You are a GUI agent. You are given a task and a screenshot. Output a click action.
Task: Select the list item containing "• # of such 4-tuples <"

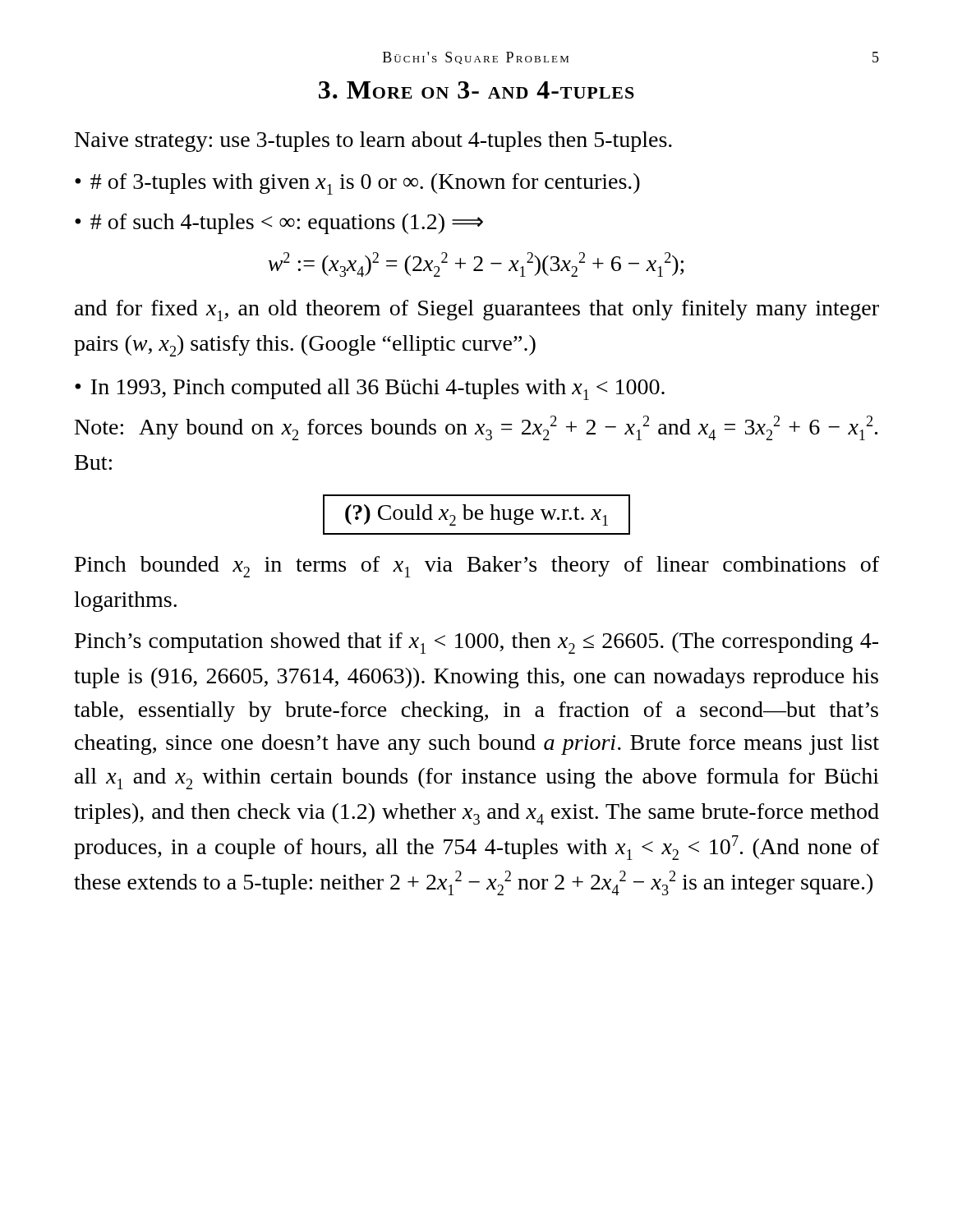[476, 222]
